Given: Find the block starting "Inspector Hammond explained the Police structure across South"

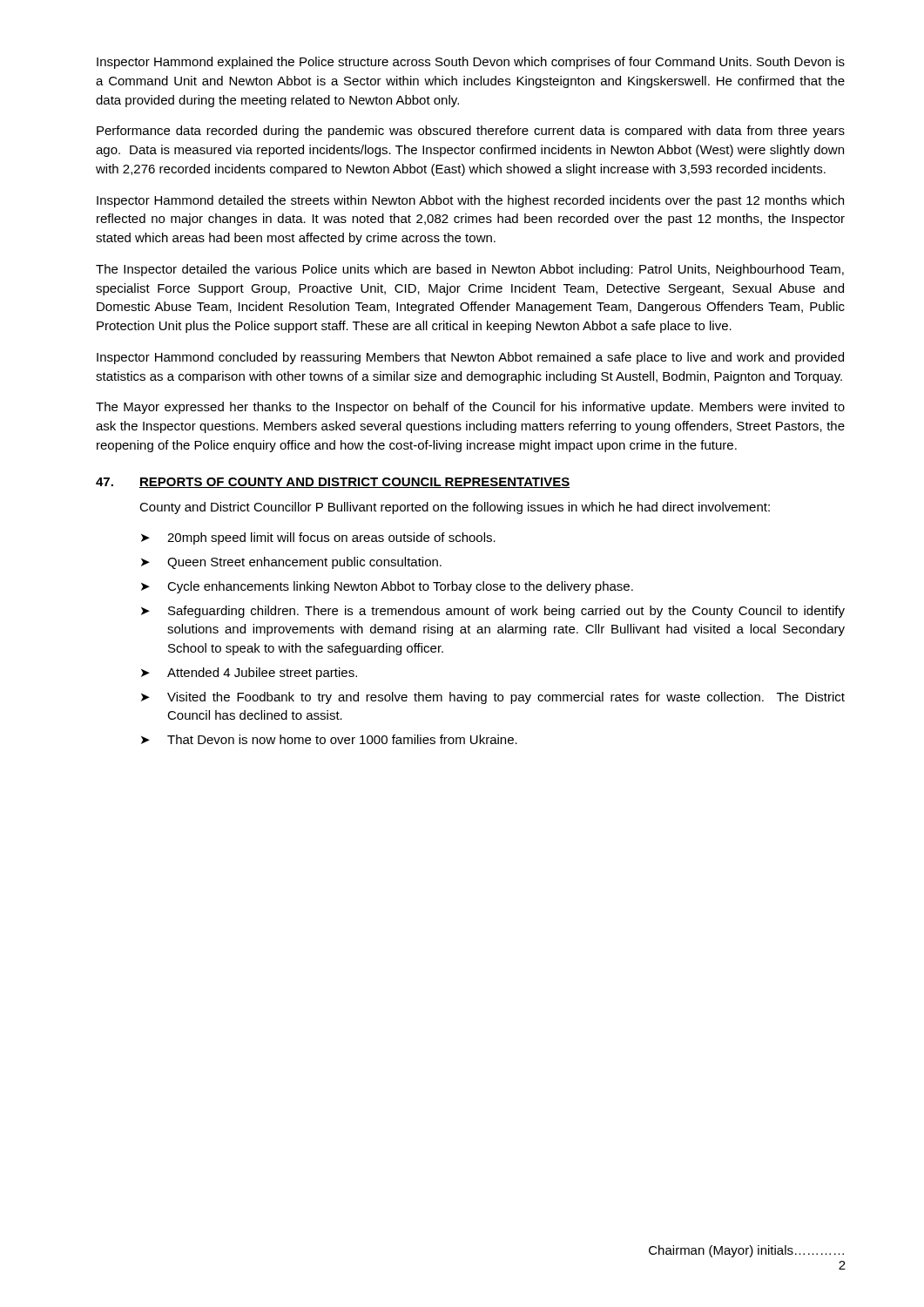Looking at the screenshot, I should [470, 80].
